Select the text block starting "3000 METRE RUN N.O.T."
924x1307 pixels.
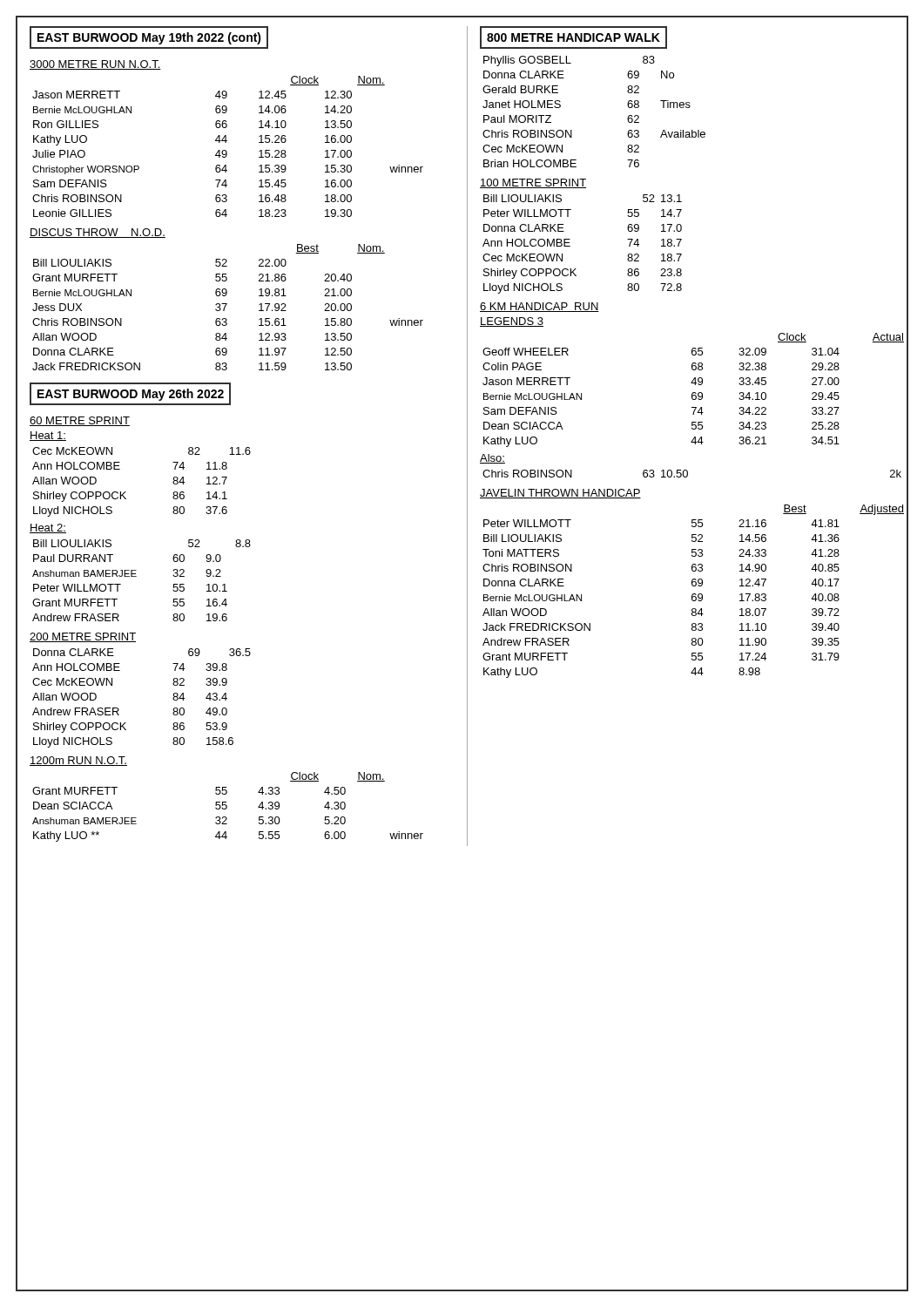(x=95, y=65)
